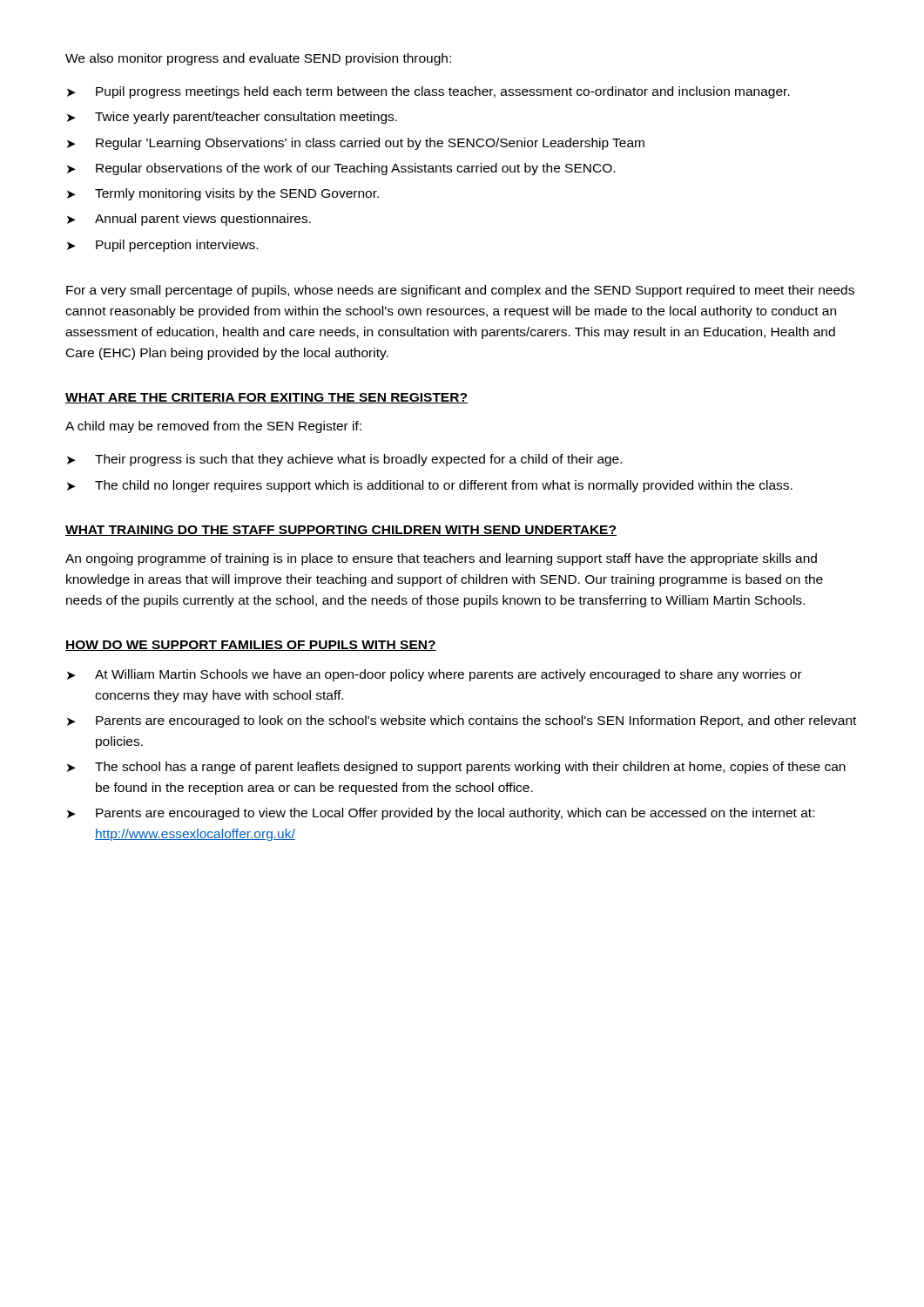Click on the list item that says "➤ Pupil progress meetings held each"

tap(462, 92)
